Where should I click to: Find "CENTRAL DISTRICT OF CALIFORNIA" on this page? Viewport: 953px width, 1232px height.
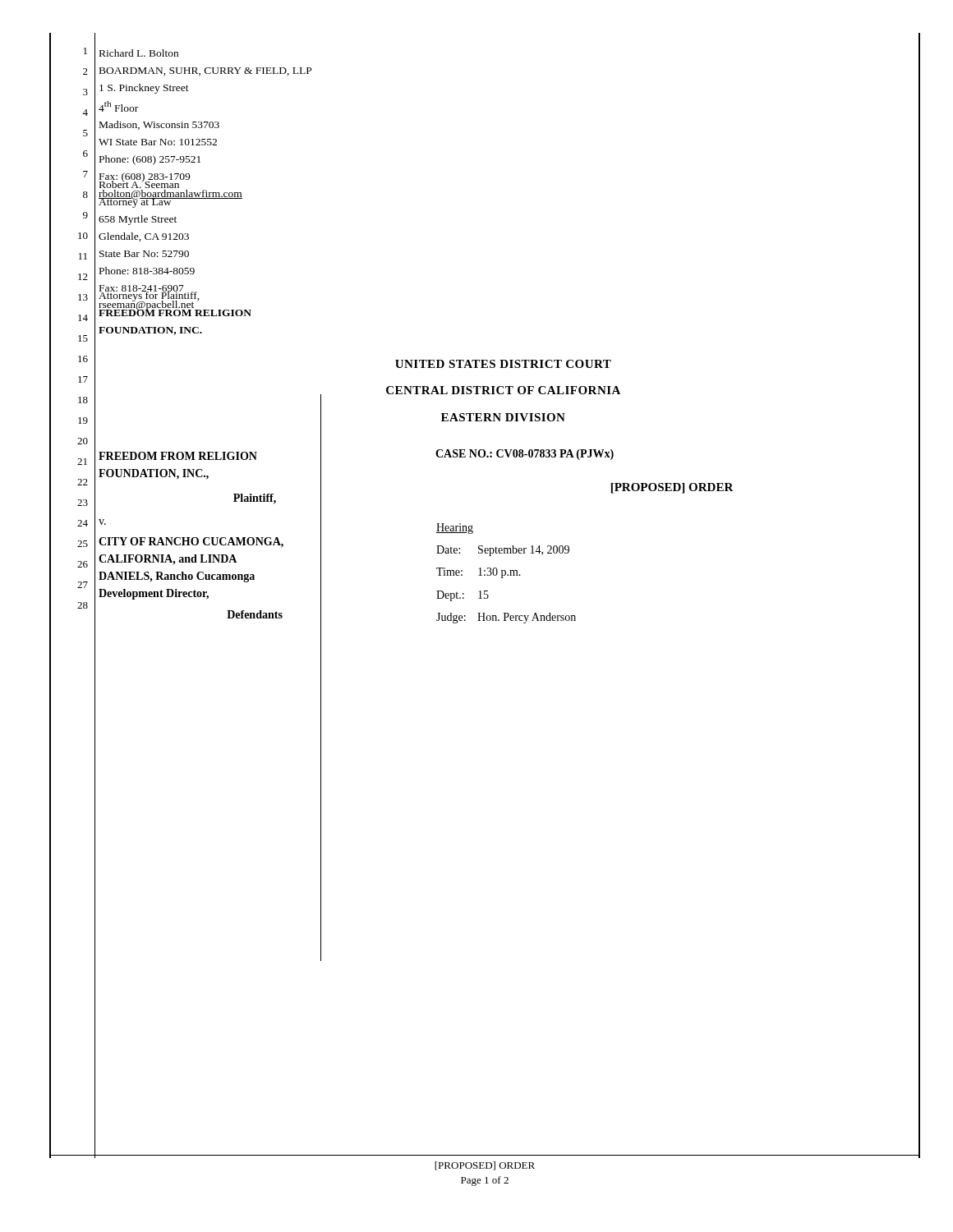(503, 390)
